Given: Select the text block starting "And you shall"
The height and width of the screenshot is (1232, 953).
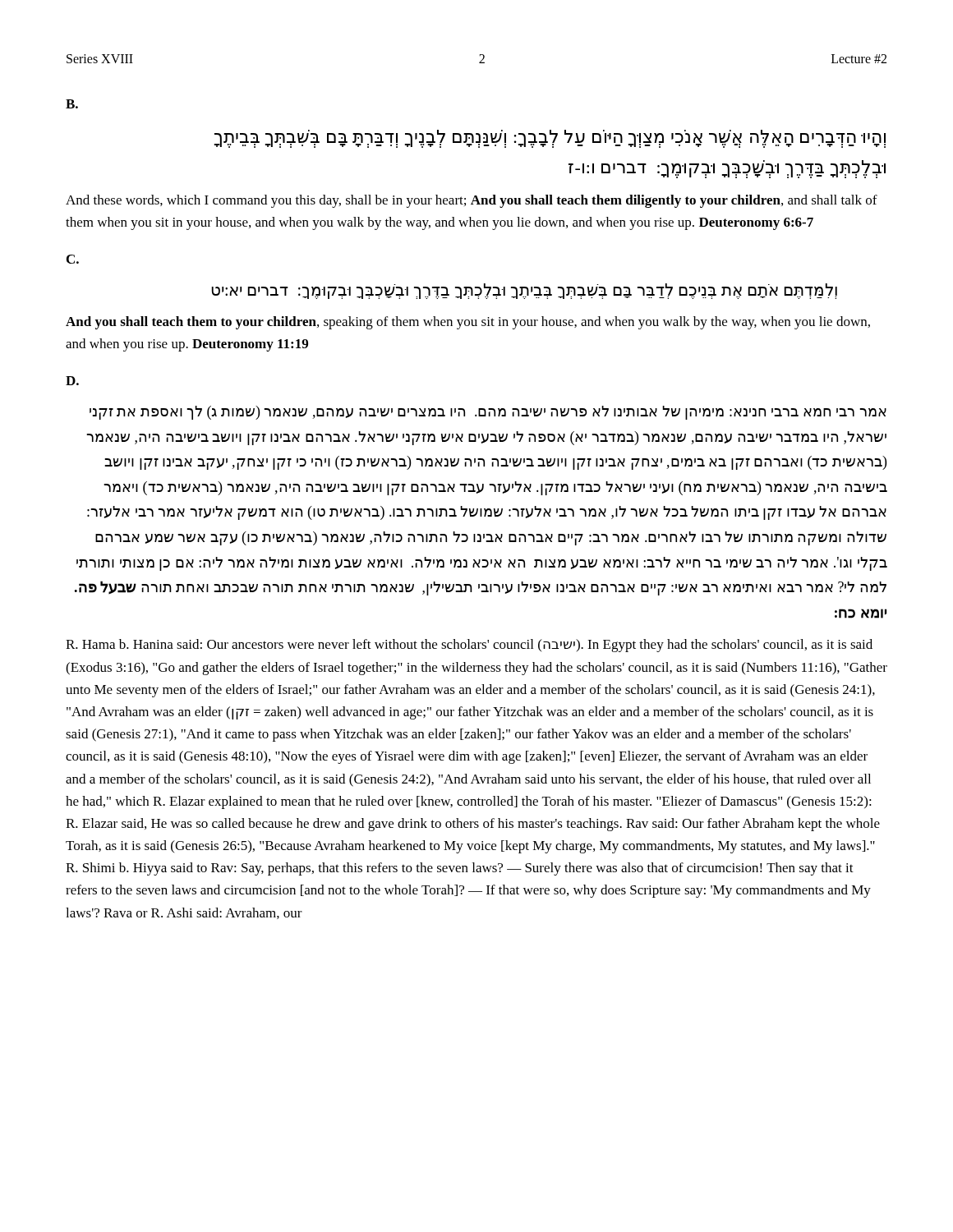Looking at the screenshot, I should pos(468,333).
